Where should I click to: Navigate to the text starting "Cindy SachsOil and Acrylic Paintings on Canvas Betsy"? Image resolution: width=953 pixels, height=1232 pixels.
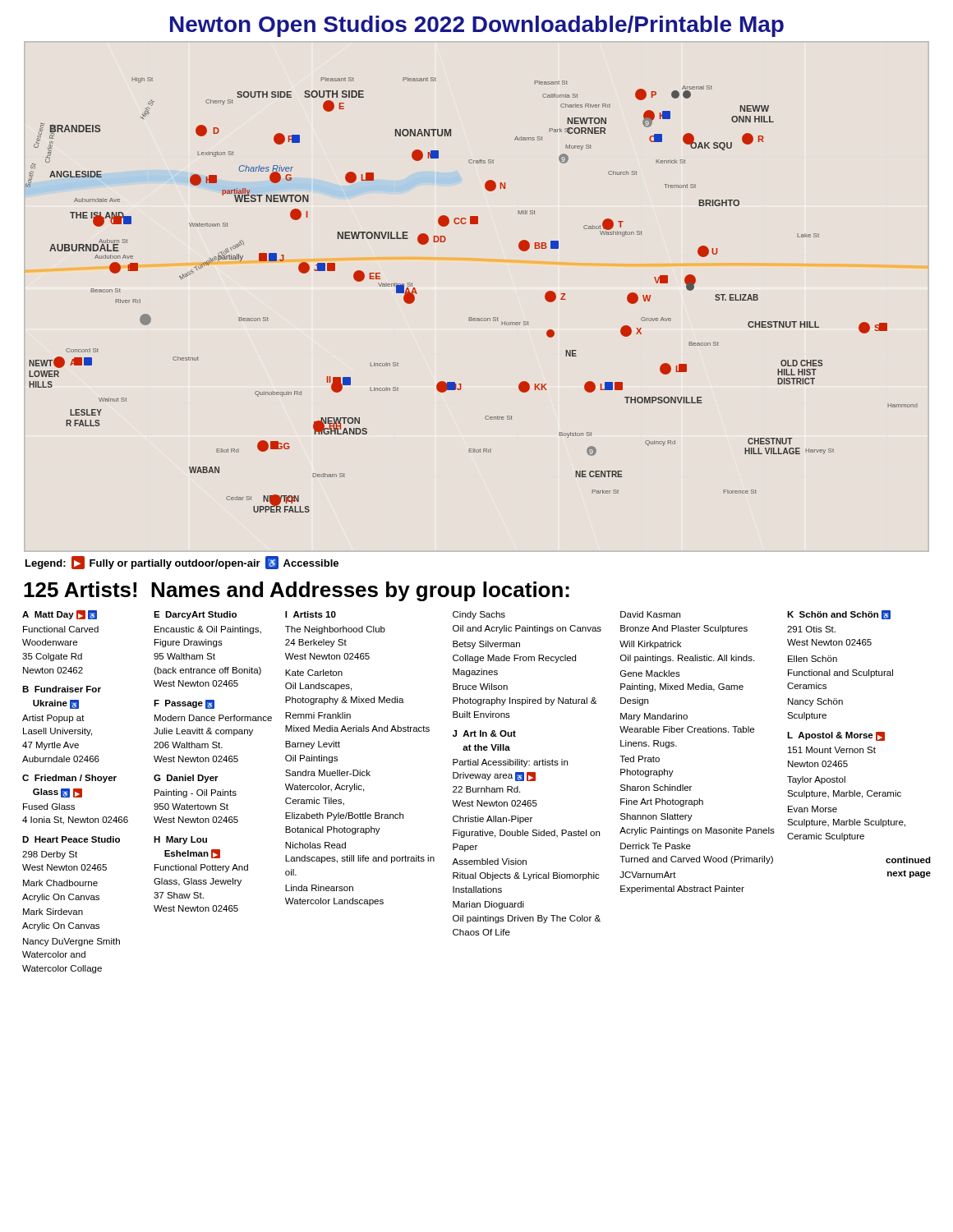pos(530,665)
